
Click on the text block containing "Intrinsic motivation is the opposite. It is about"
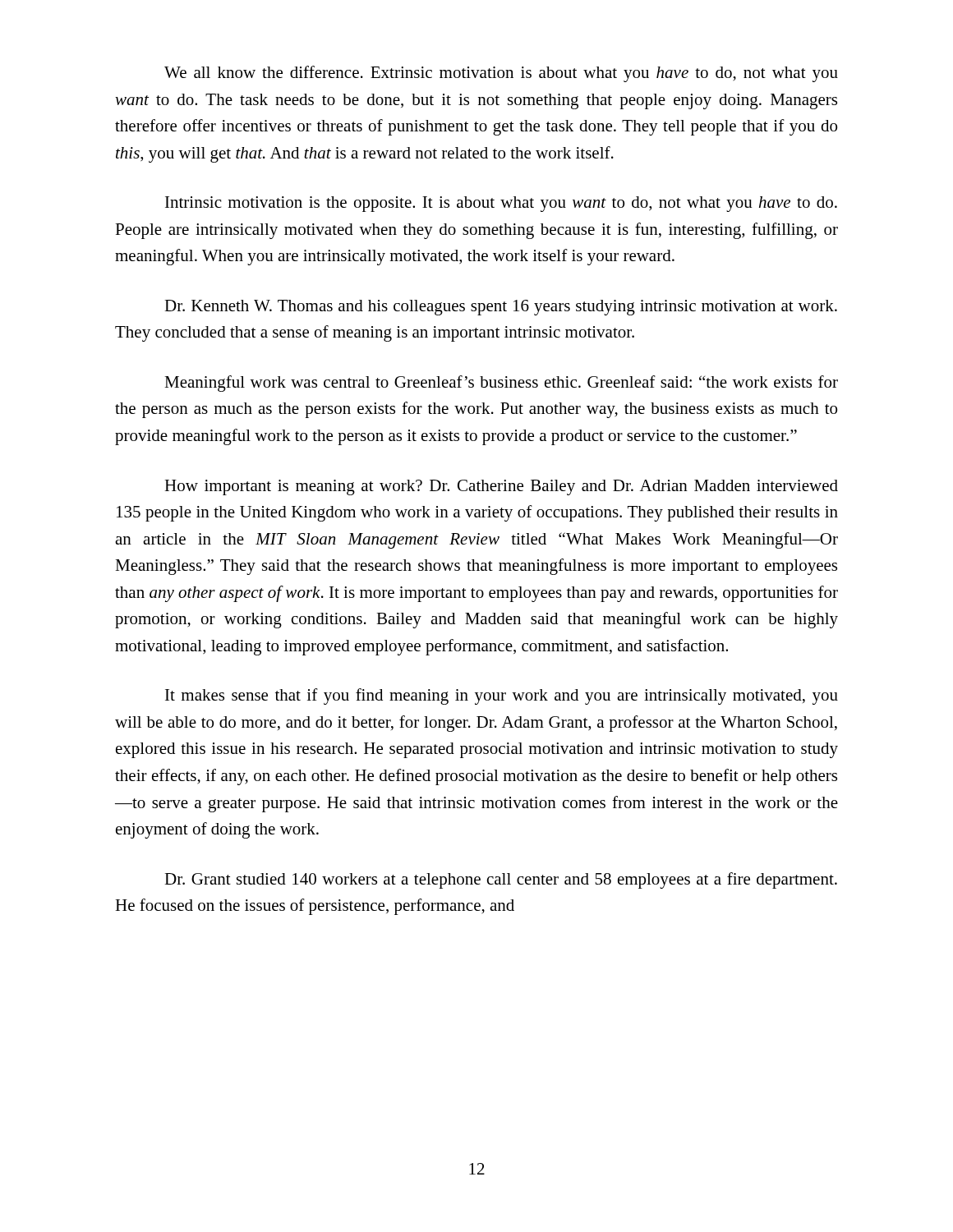[476, 229]
